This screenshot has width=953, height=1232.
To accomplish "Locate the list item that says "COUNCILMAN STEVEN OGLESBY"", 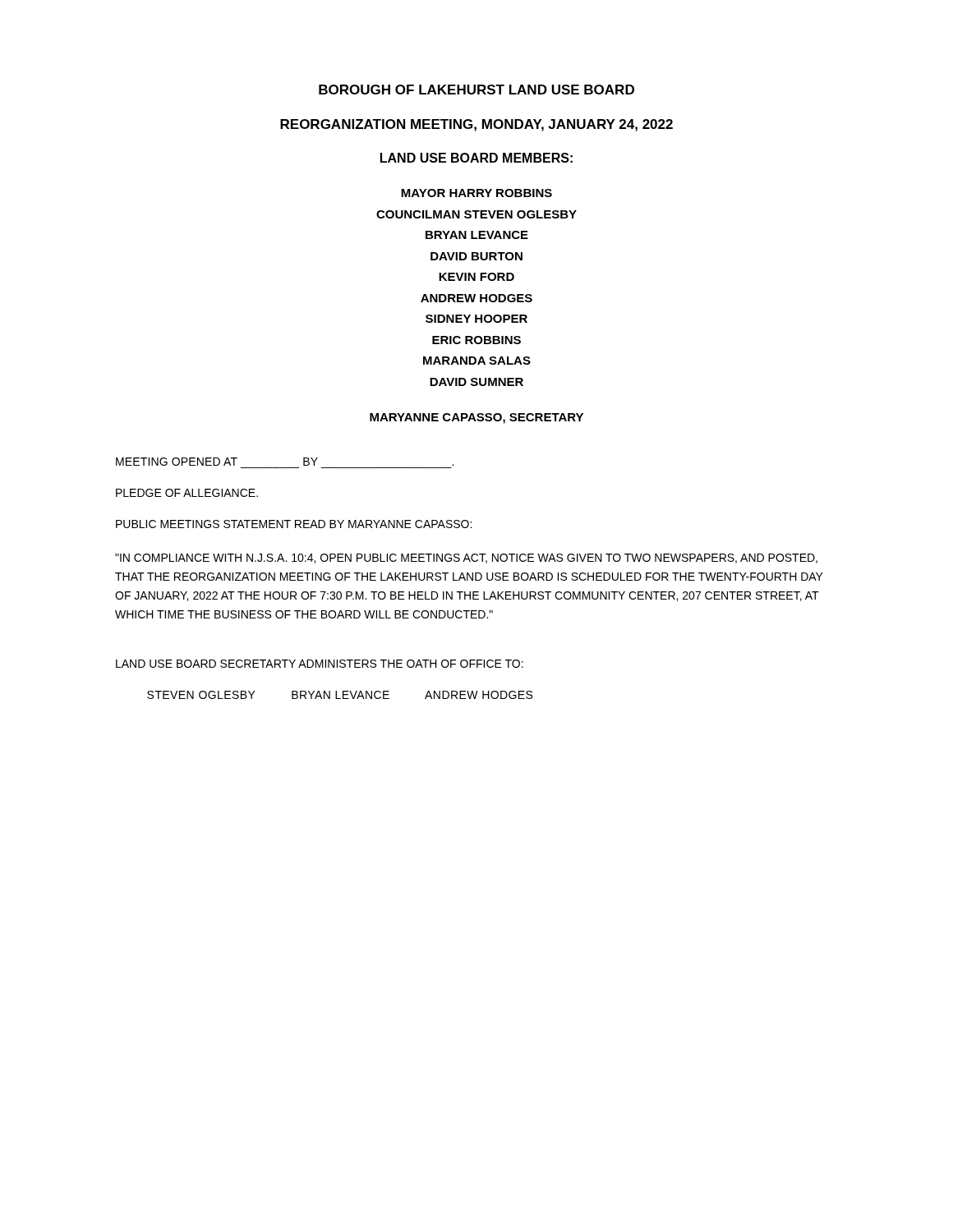I will point(476,214).
